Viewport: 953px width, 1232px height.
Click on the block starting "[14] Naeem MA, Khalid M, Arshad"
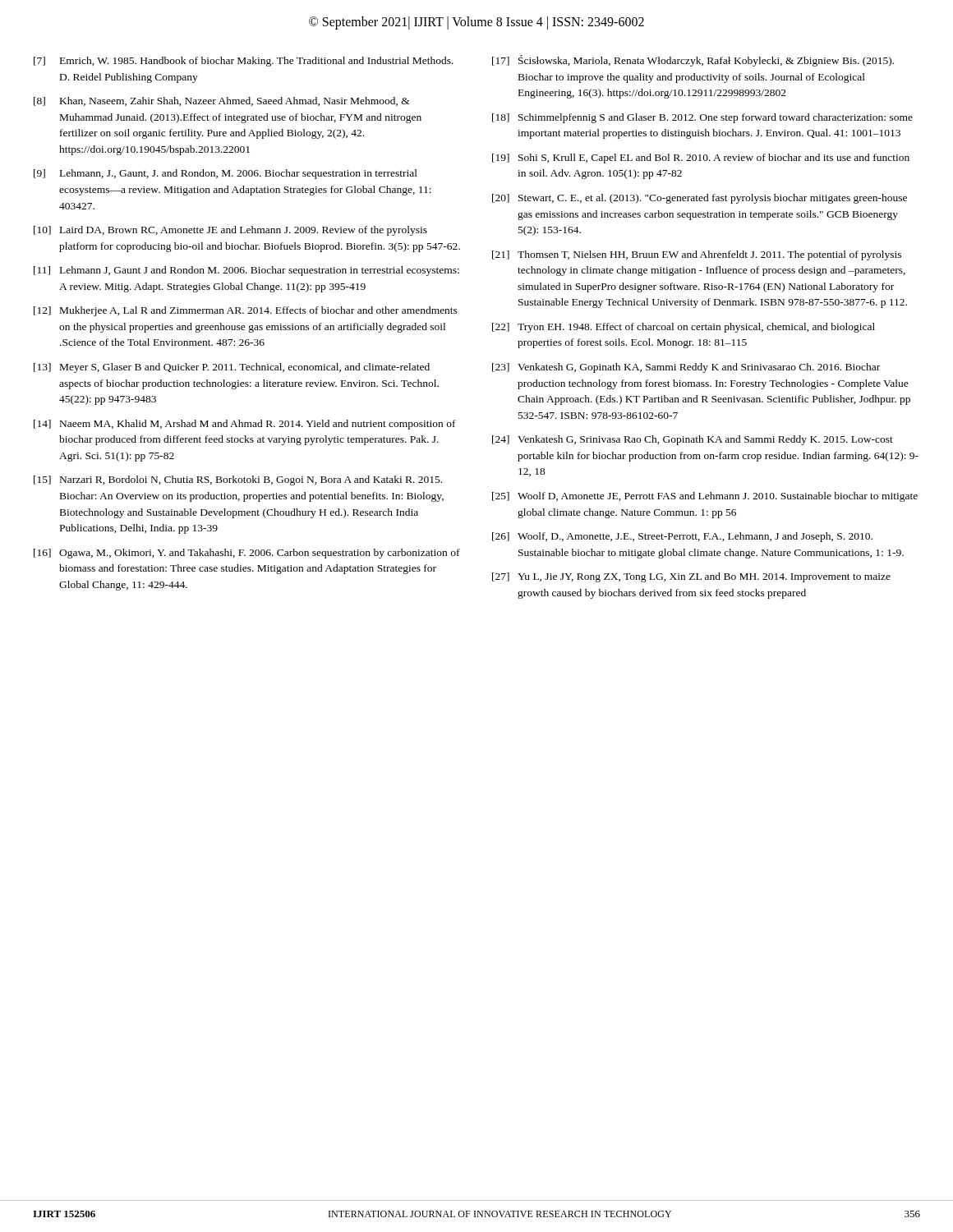(247, 439)
